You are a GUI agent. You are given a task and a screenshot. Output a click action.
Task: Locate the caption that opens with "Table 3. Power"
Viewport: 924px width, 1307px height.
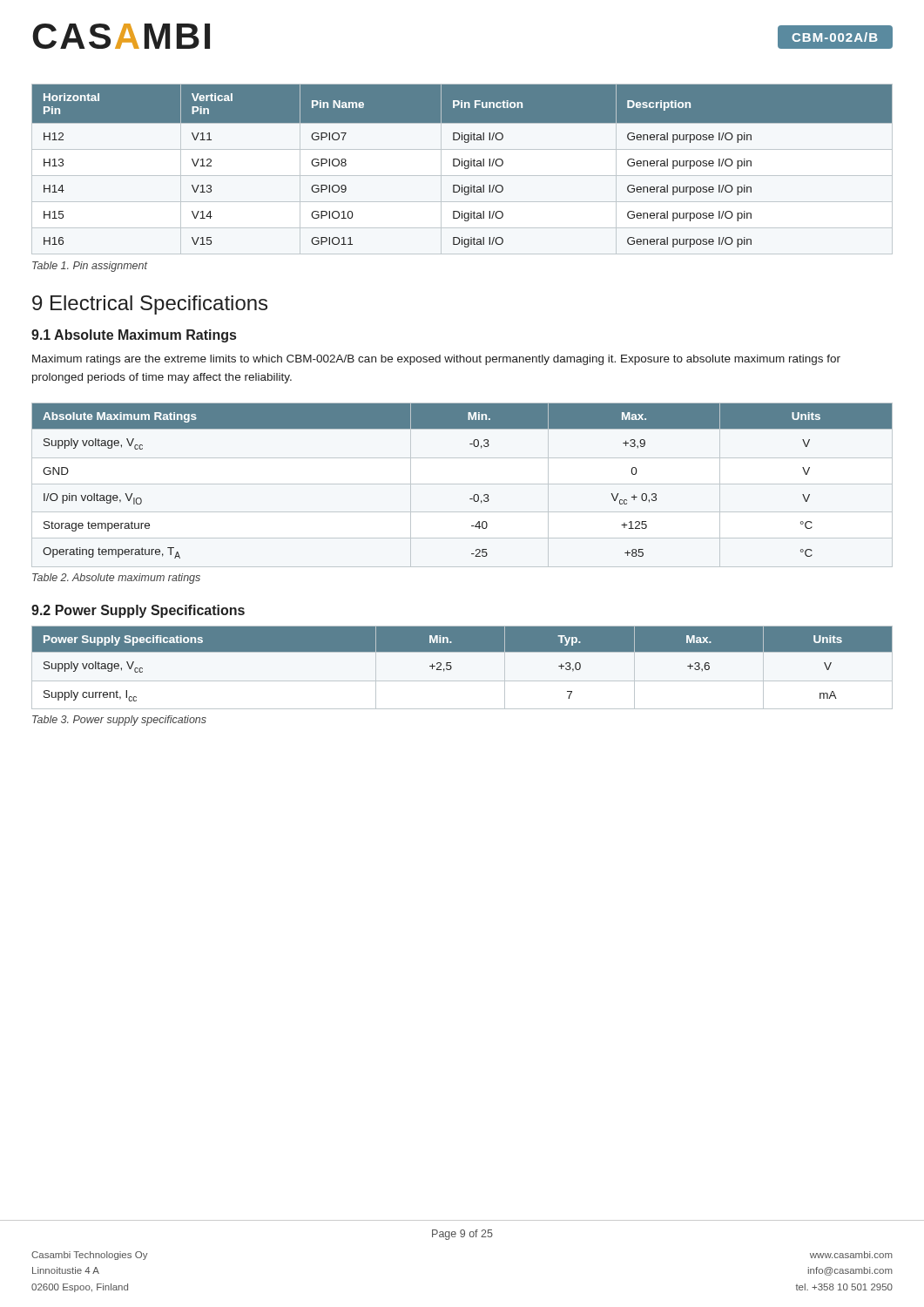pos(119,720)
